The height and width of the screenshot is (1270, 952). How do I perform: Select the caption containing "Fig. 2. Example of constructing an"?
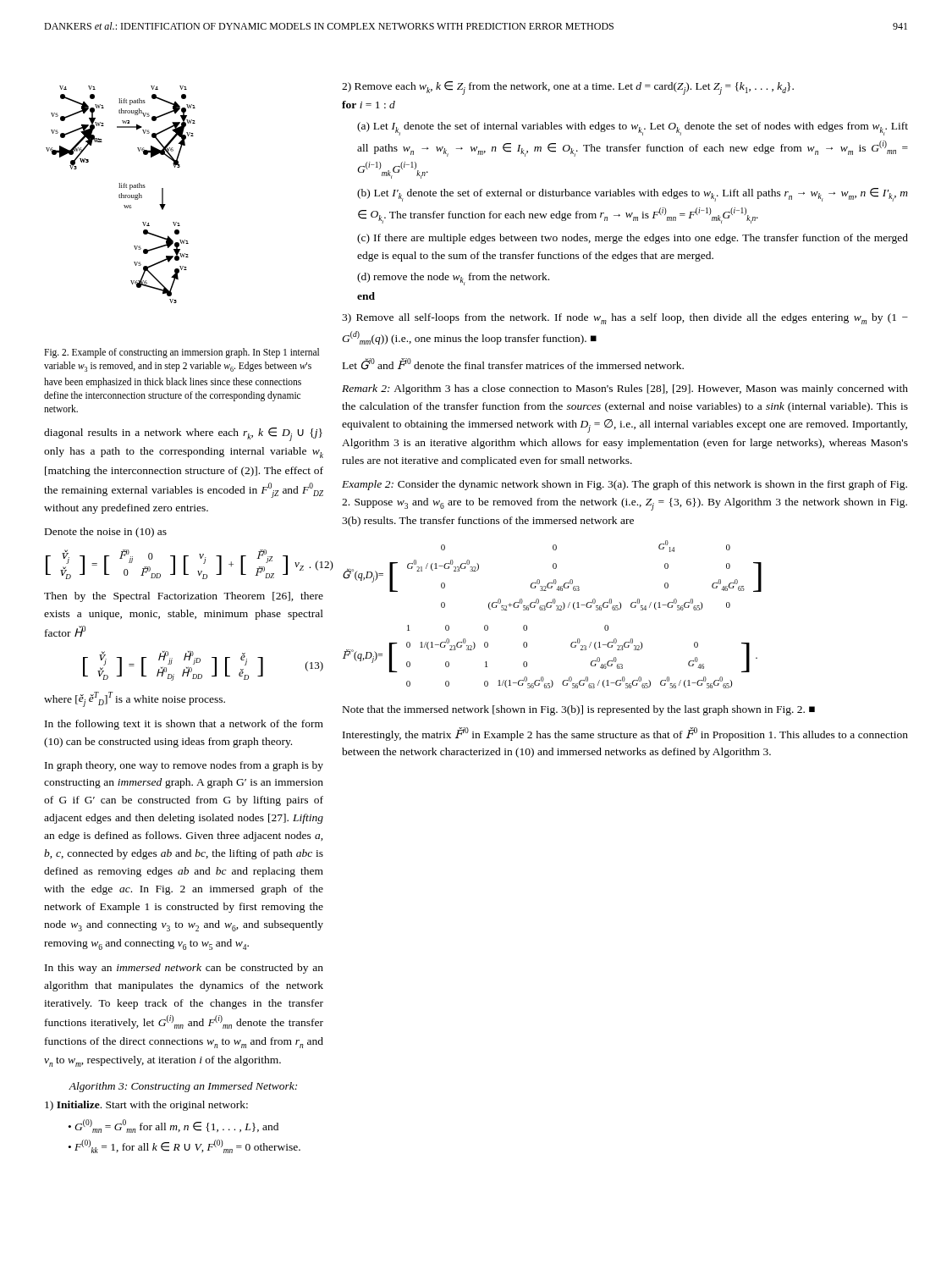tap(182, 380)
